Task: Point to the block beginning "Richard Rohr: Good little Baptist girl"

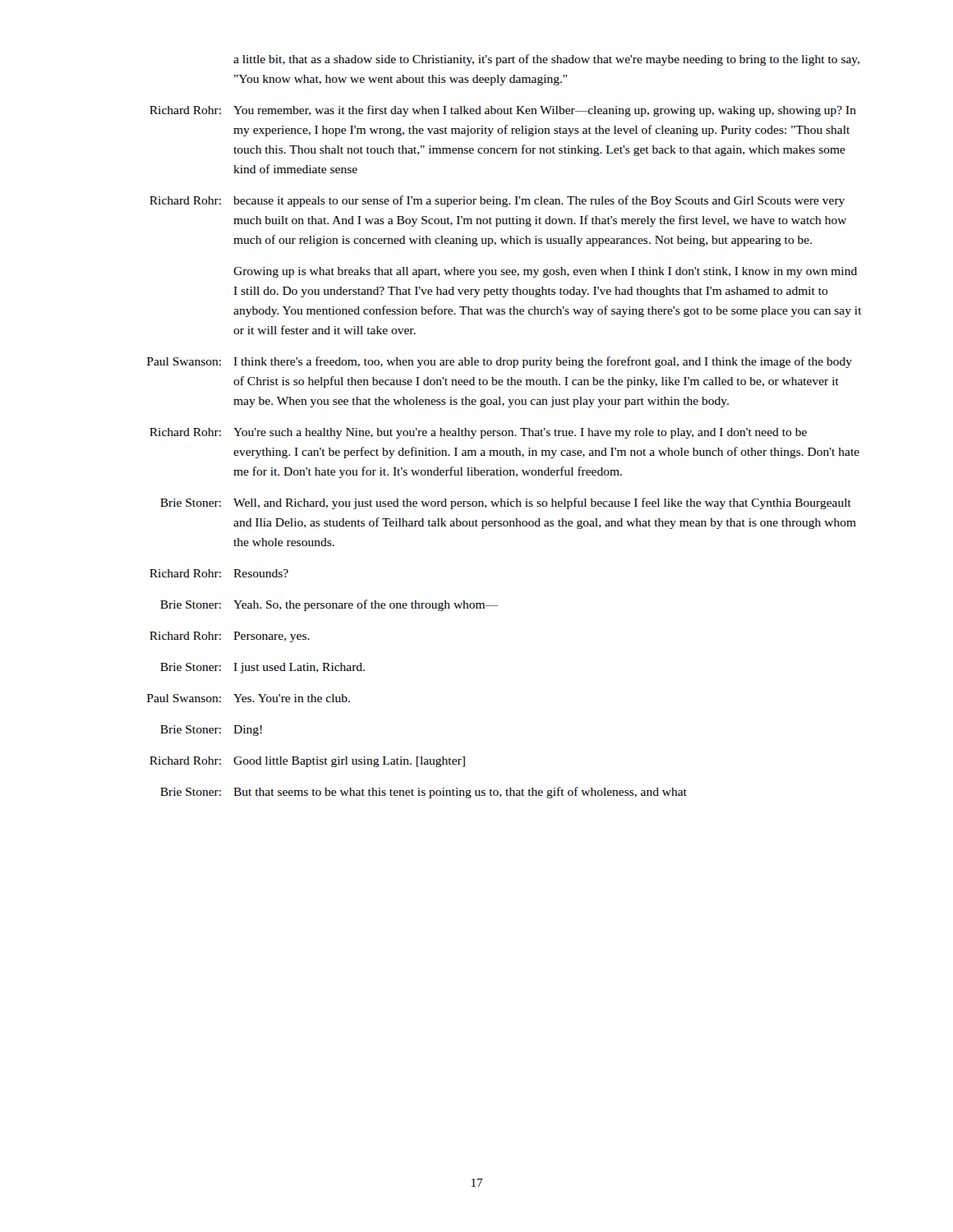Action: tap(476, 761)
